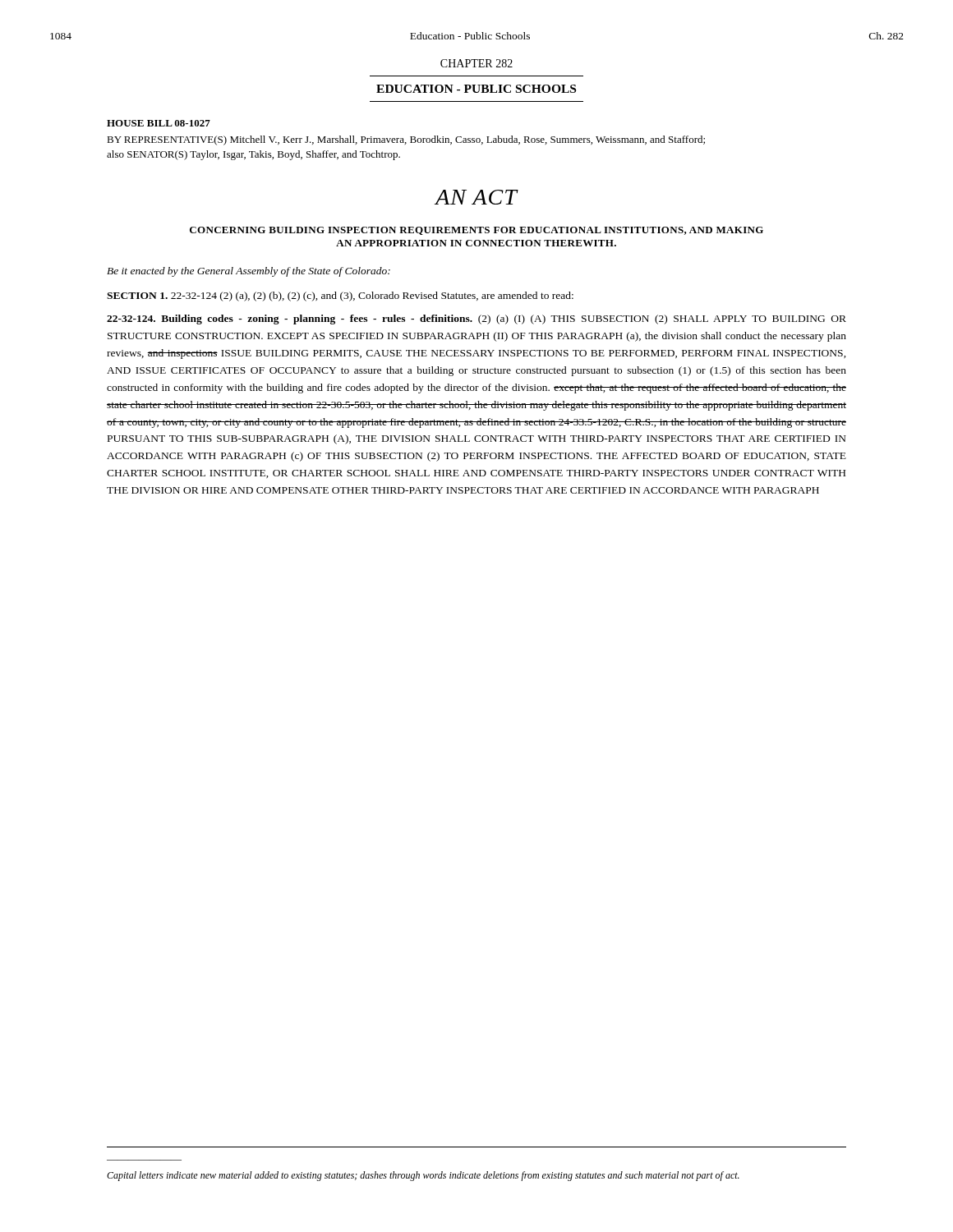Navigate to the text block starting "CHAPTER 282"
This screenshot has width=953, height=1232.
point(476,64)
